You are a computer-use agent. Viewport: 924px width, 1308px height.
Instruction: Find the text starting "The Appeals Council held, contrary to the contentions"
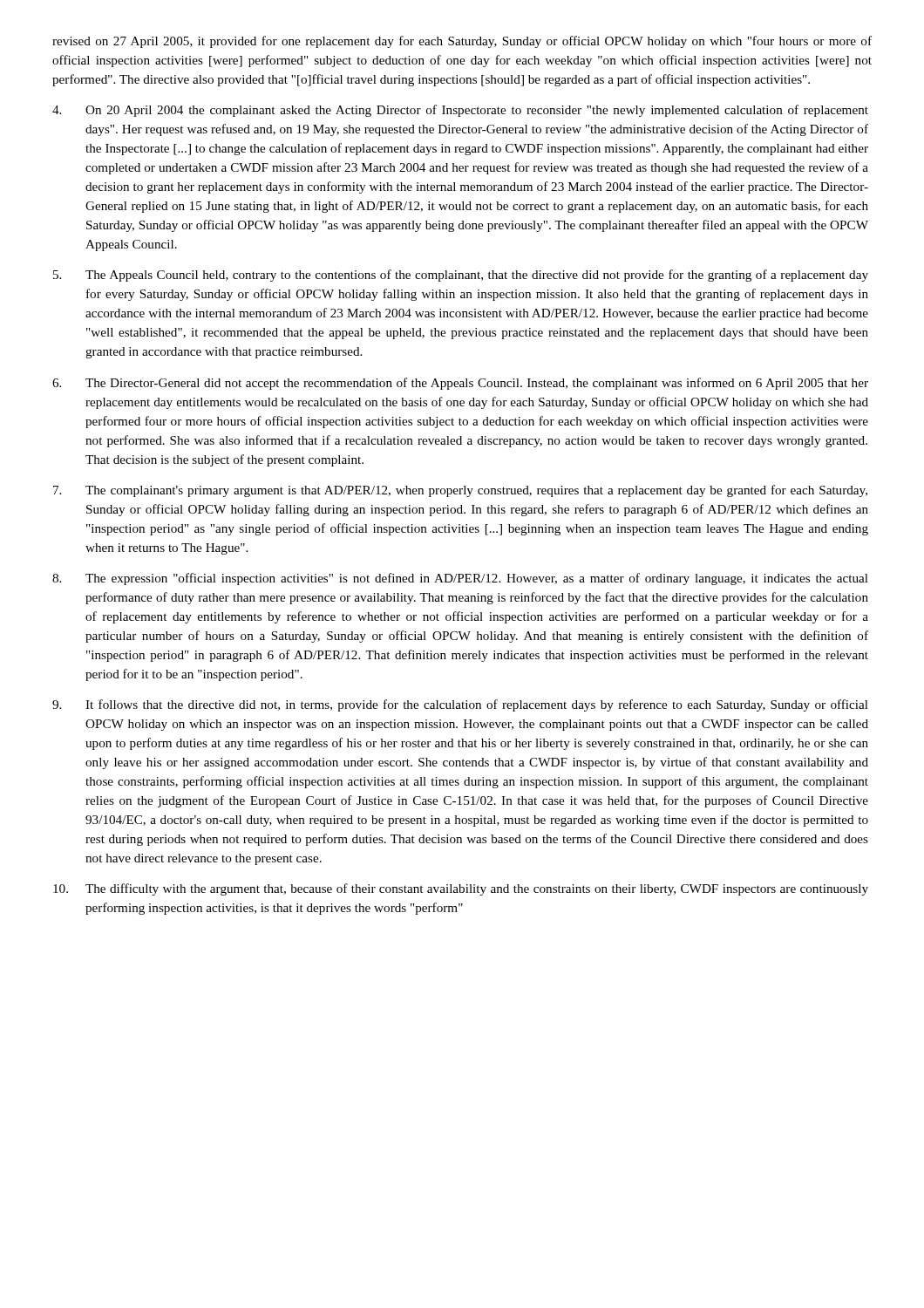[x=460, y=313]
